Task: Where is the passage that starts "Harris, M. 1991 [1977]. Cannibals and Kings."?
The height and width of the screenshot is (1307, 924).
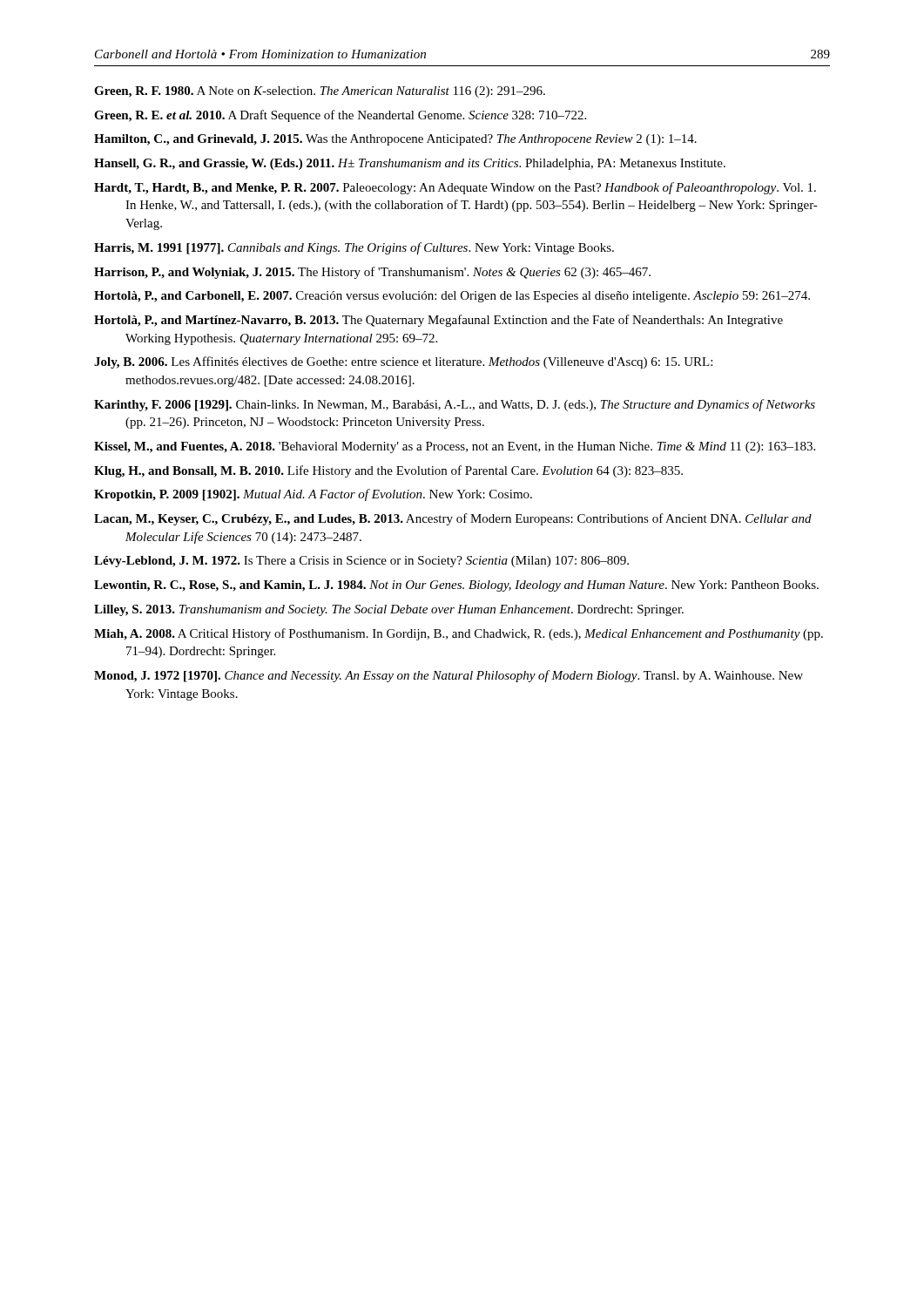Action: (x=354, y=247)
